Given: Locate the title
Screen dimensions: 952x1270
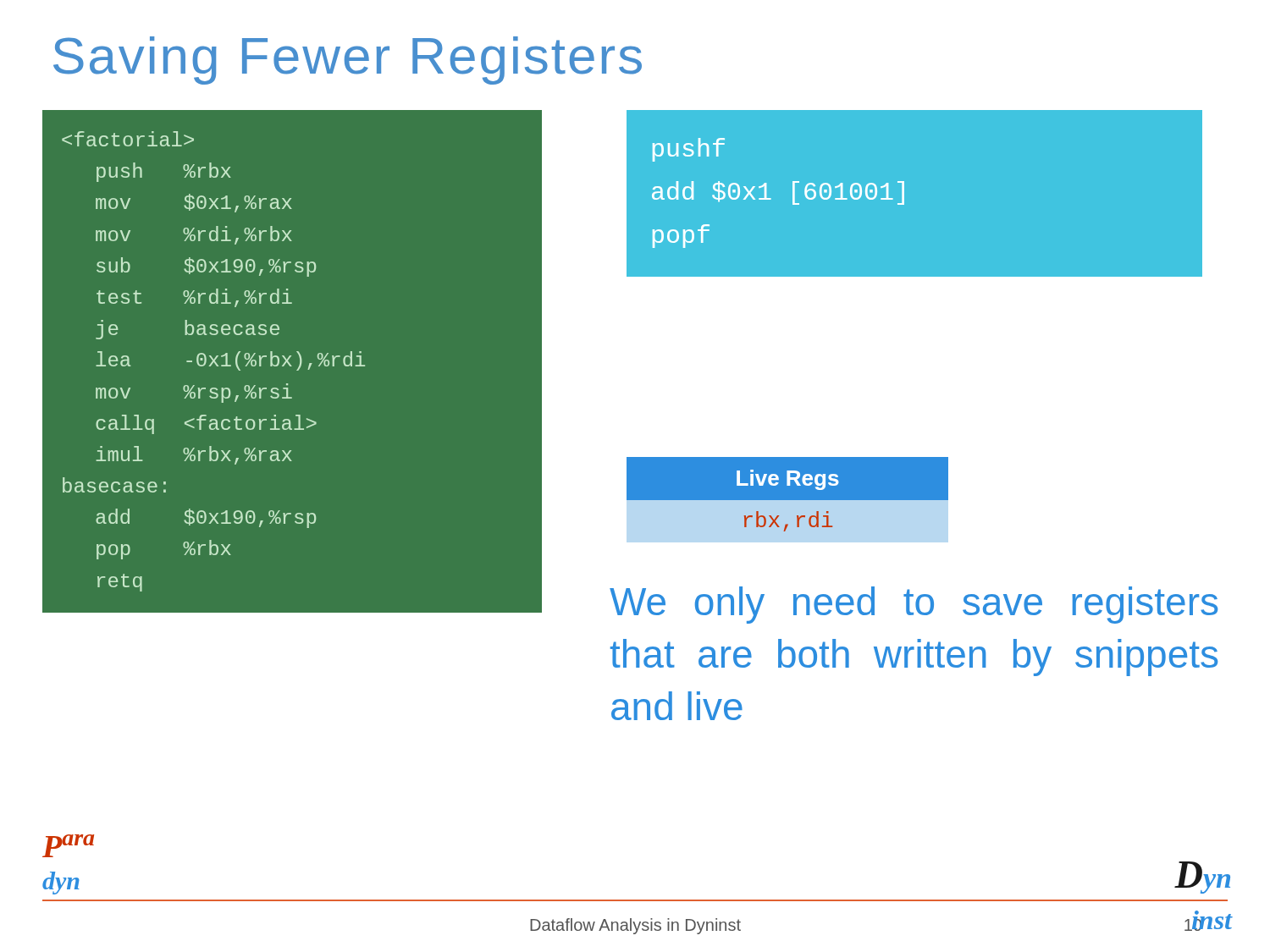Looking at the screenshot, I should [348, 55].
